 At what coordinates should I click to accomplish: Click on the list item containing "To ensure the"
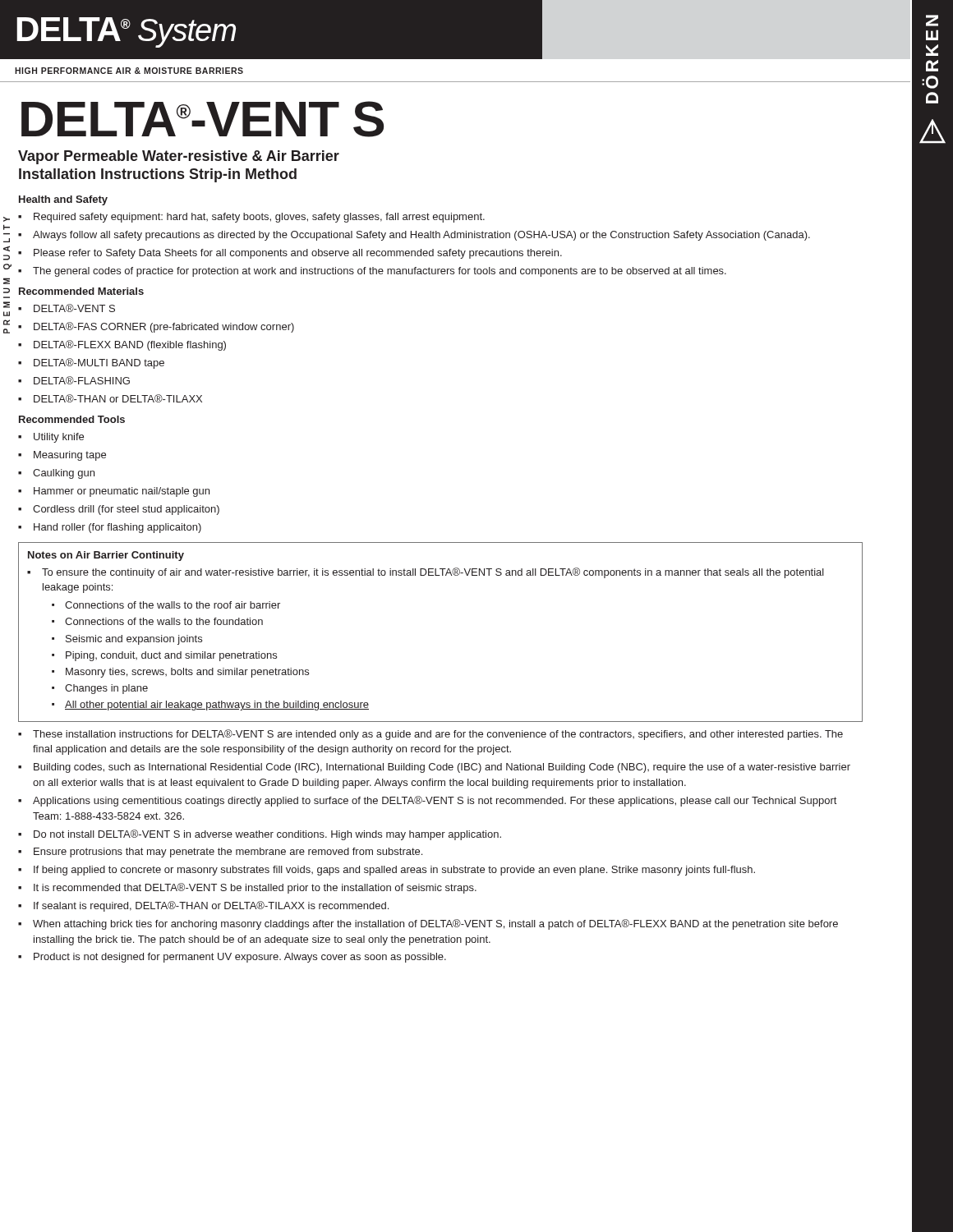433,573
